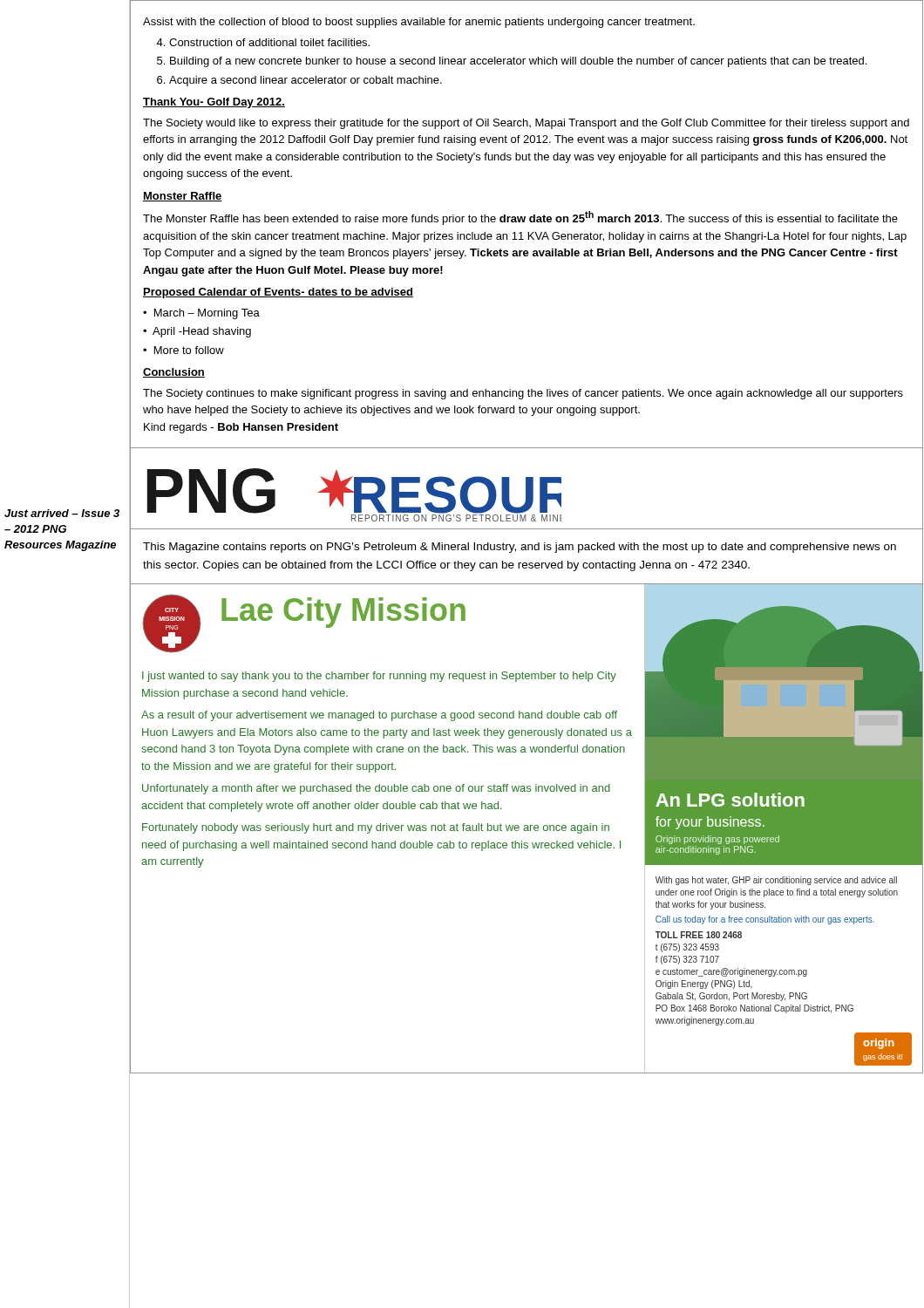Where is the section header that starts "Proposed Calendar of Events- dates to"?
The height and width of the screenshot is (1308, 924).
278,293
